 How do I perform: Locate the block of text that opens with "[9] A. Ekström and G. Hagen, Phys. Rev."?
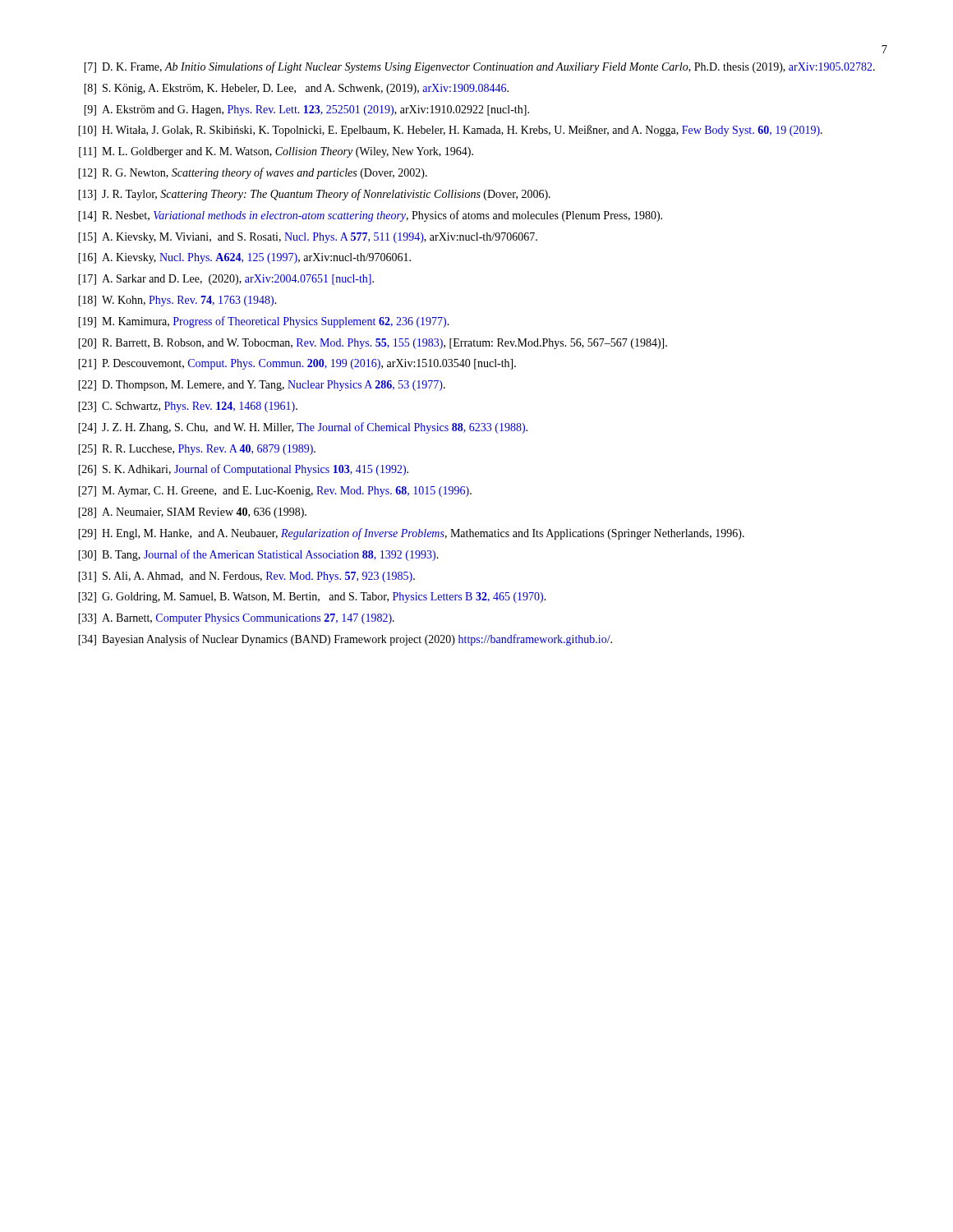point(476,109)
